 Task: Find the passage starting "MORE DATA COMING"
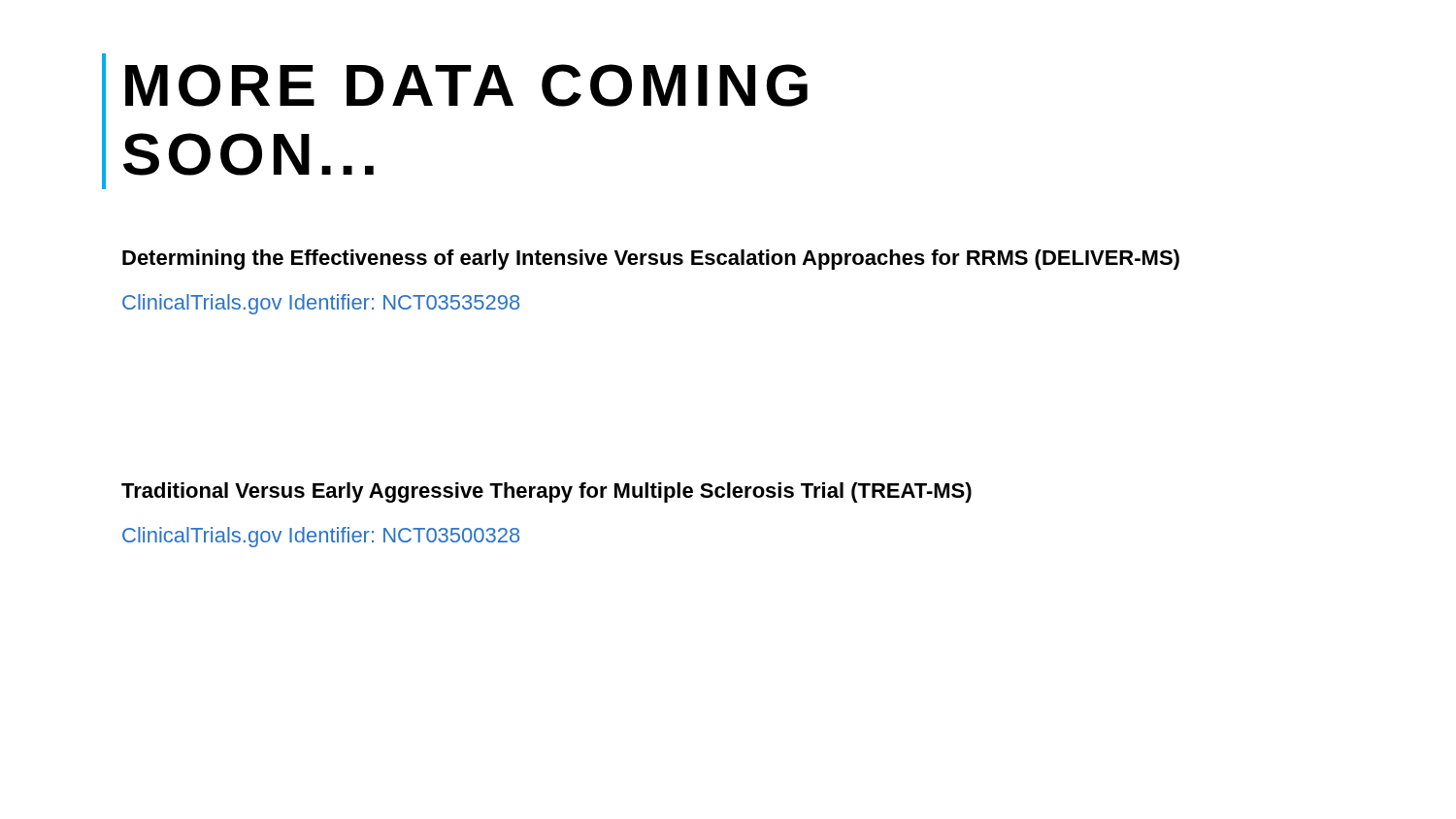[x=468, y=119]
